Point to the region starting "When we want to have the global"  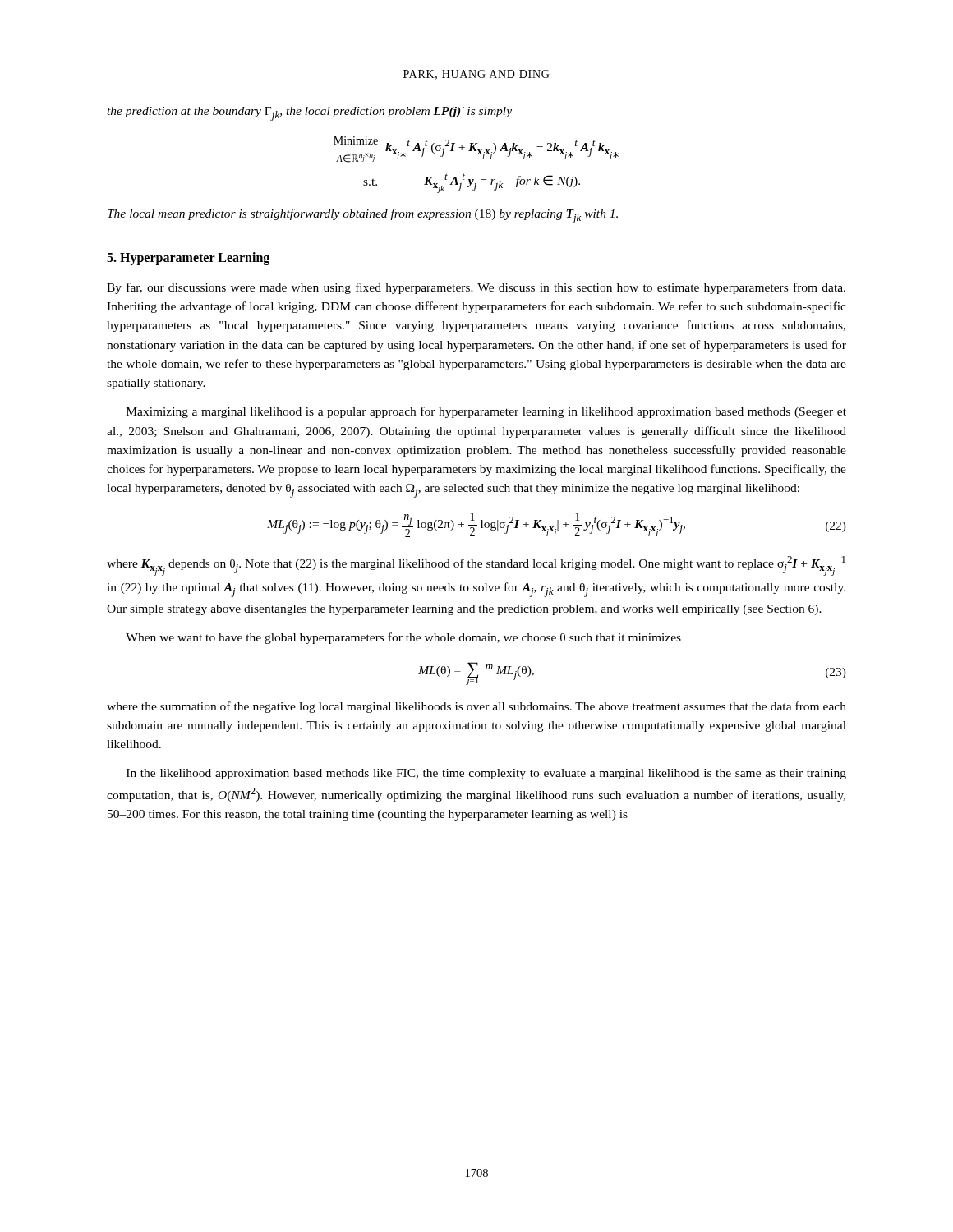click(476, 637)
